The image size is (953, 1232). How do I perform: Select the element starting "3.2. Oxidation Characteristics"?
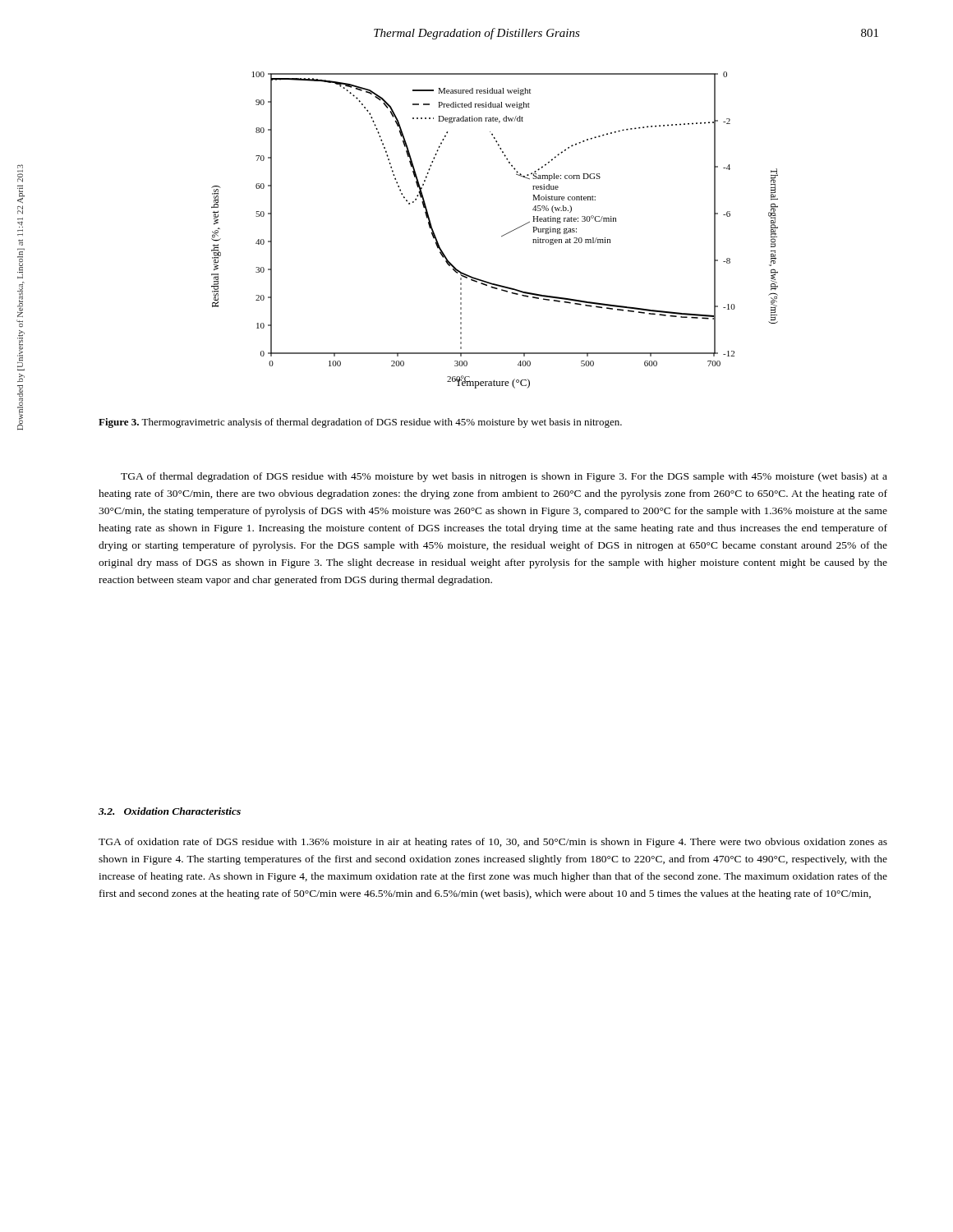coord(170,811)
